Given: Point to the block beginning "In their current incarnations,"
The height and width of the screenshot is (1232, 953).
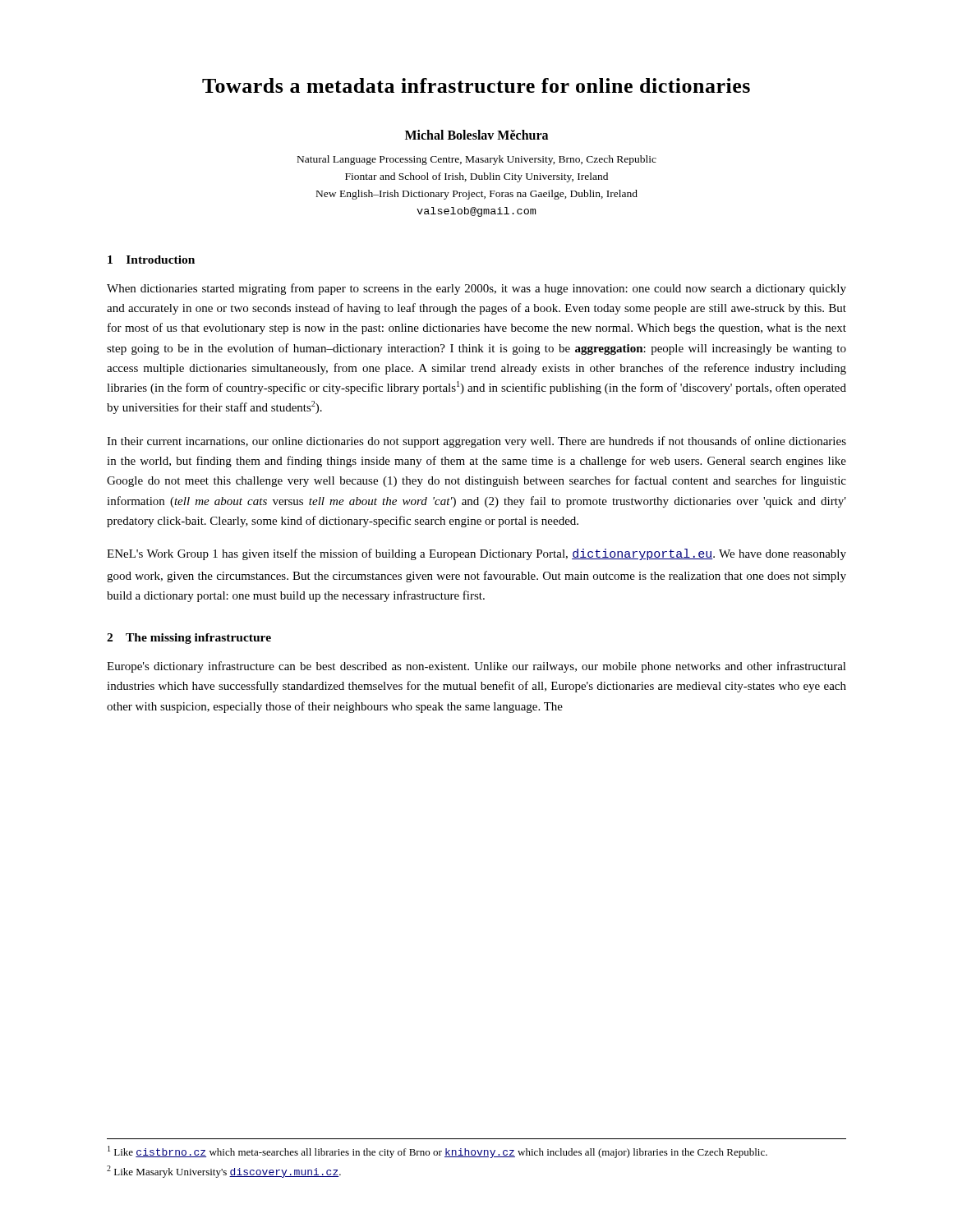Looking at the screenshot, I should pos(476,481).
